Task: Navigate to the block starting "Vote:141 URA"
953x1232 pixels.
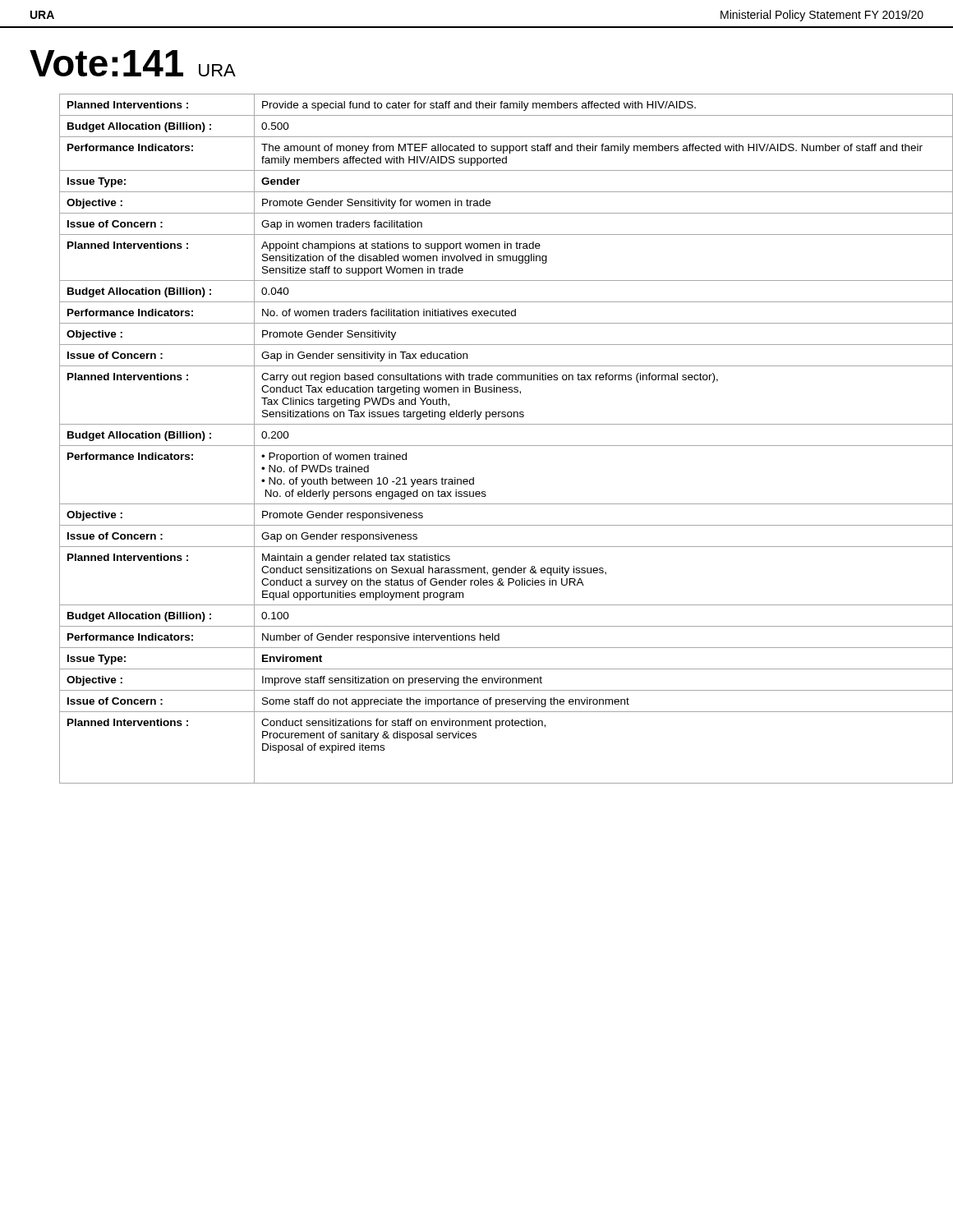Action: tap(133, 63)
